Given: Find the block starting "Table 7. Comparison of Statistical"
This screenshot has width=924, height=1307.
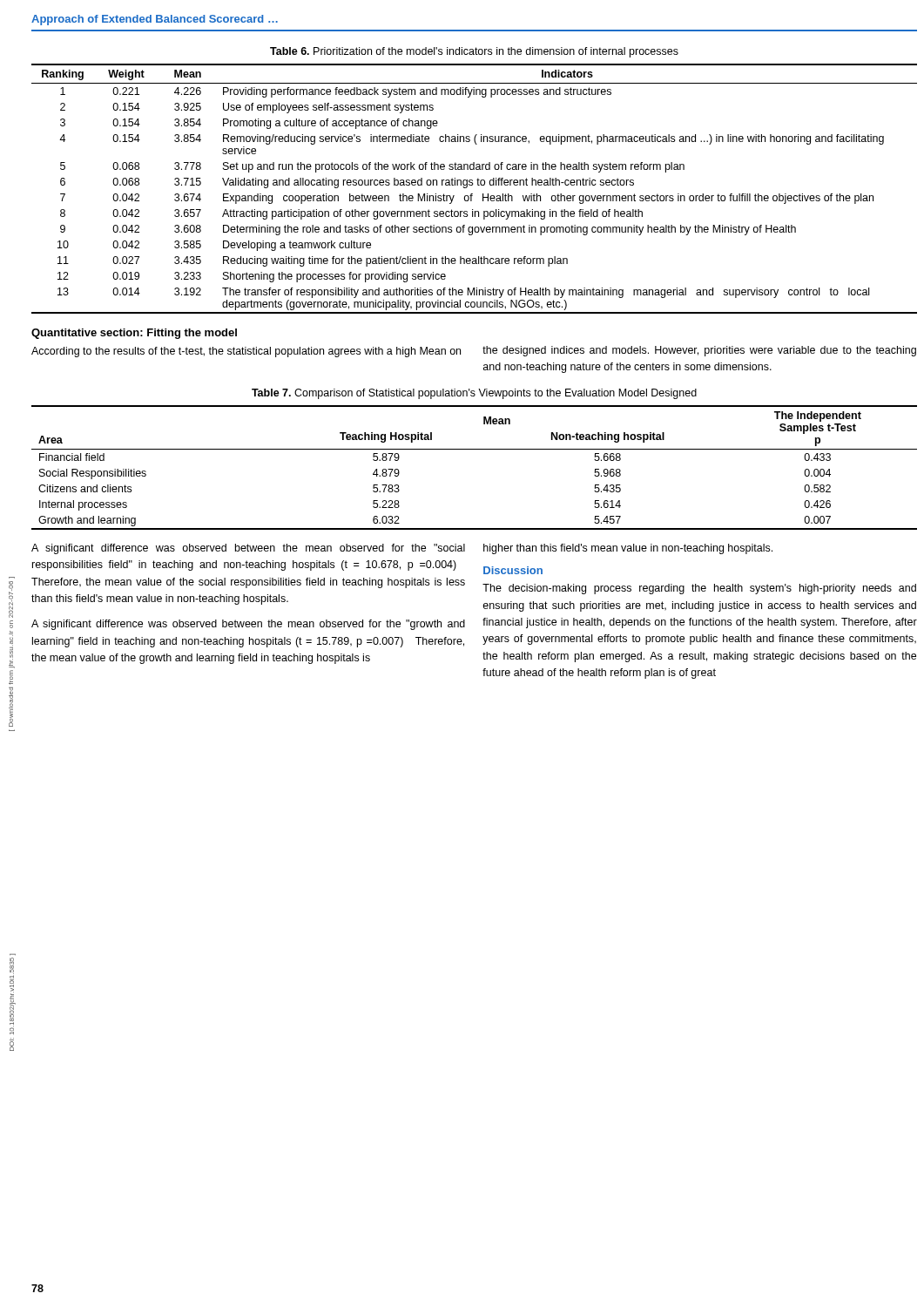Looking at the screenshot, I should (x=474, y=393).
